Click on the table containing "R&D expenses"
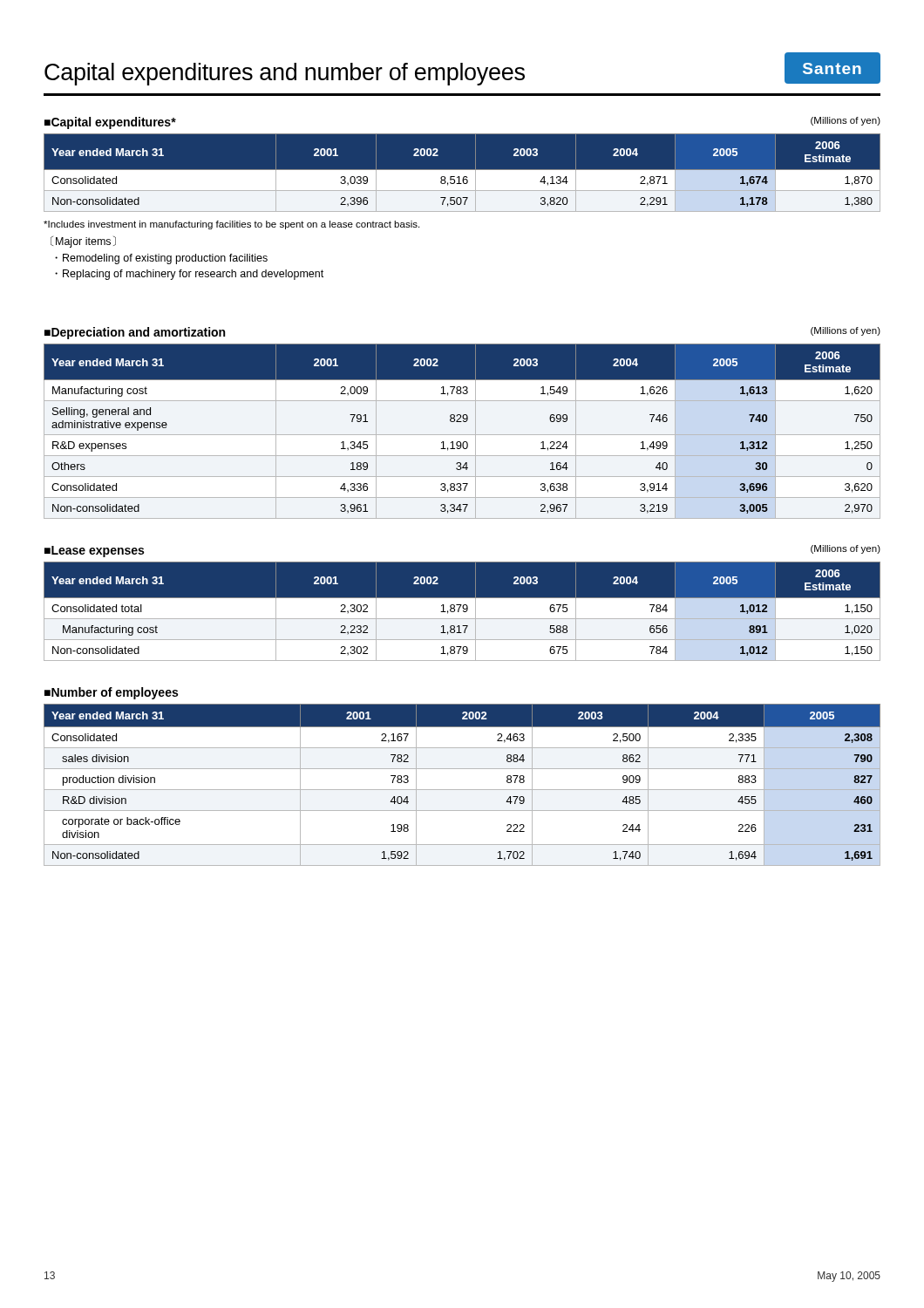Viewport: 924px width, 1308px height. tap(462, 431)
